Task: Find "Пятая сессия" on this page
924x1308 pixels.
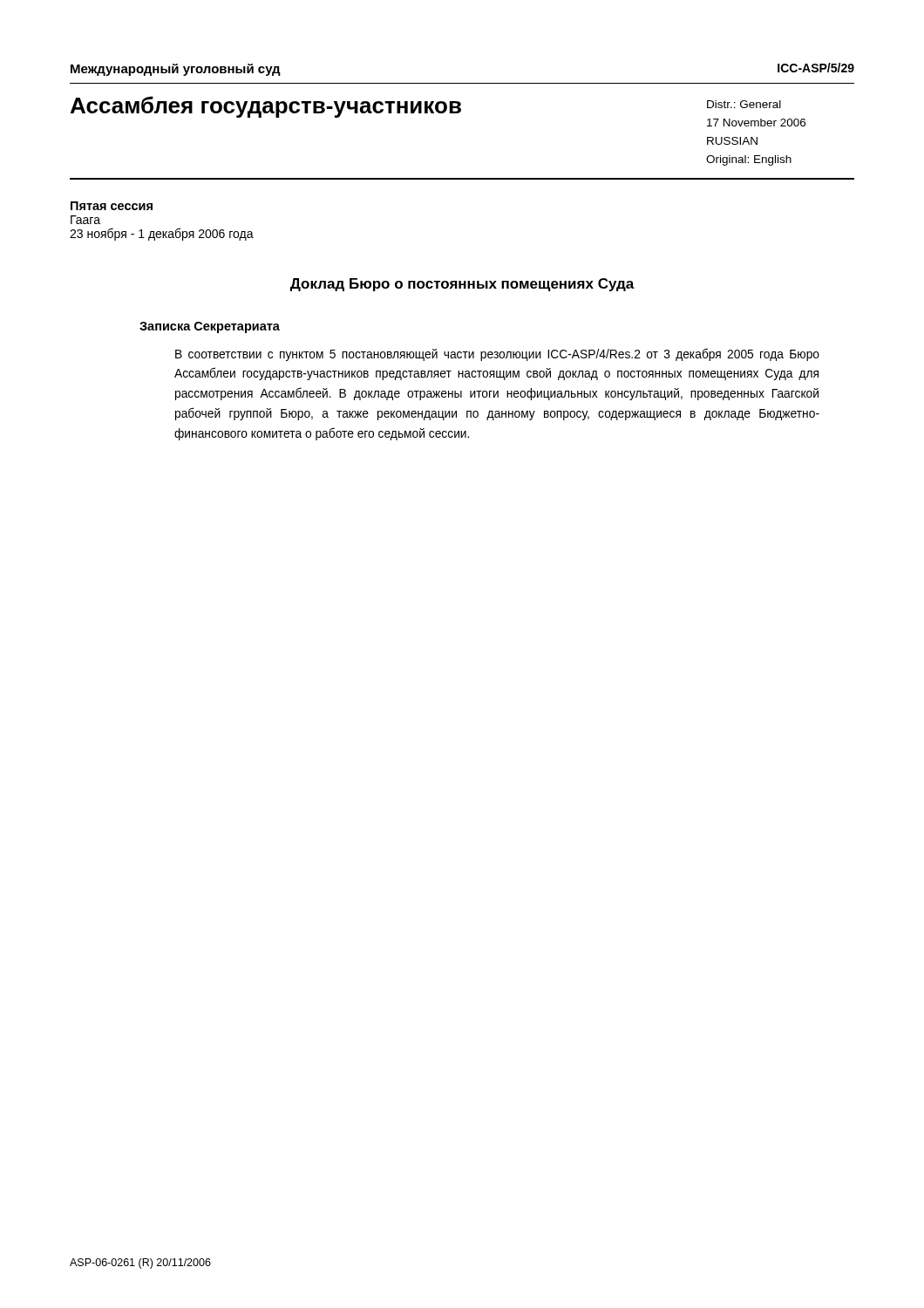Action: 112,206
